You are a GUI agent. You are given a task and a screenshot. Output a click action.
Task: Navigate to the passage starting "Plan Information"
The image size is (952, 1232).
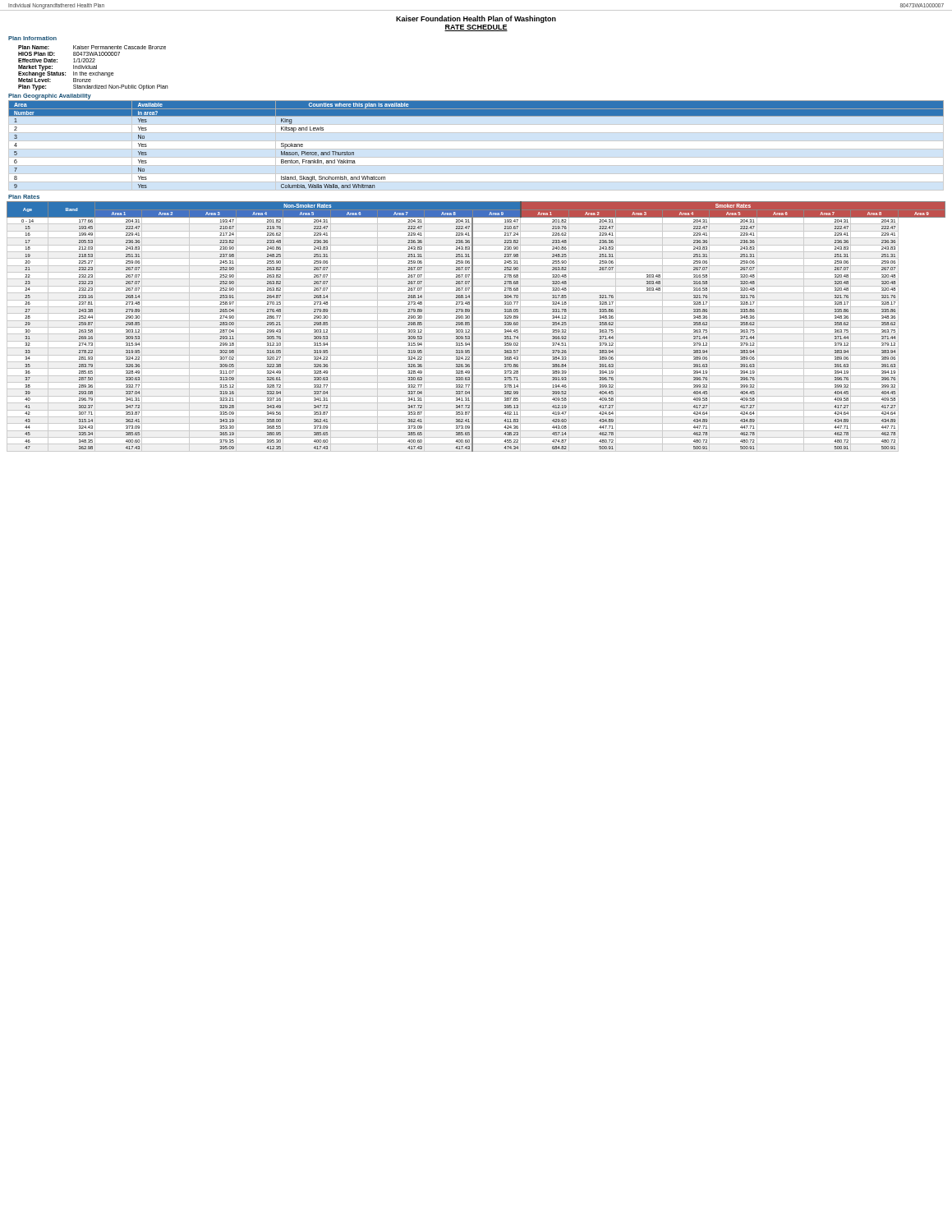33,38
